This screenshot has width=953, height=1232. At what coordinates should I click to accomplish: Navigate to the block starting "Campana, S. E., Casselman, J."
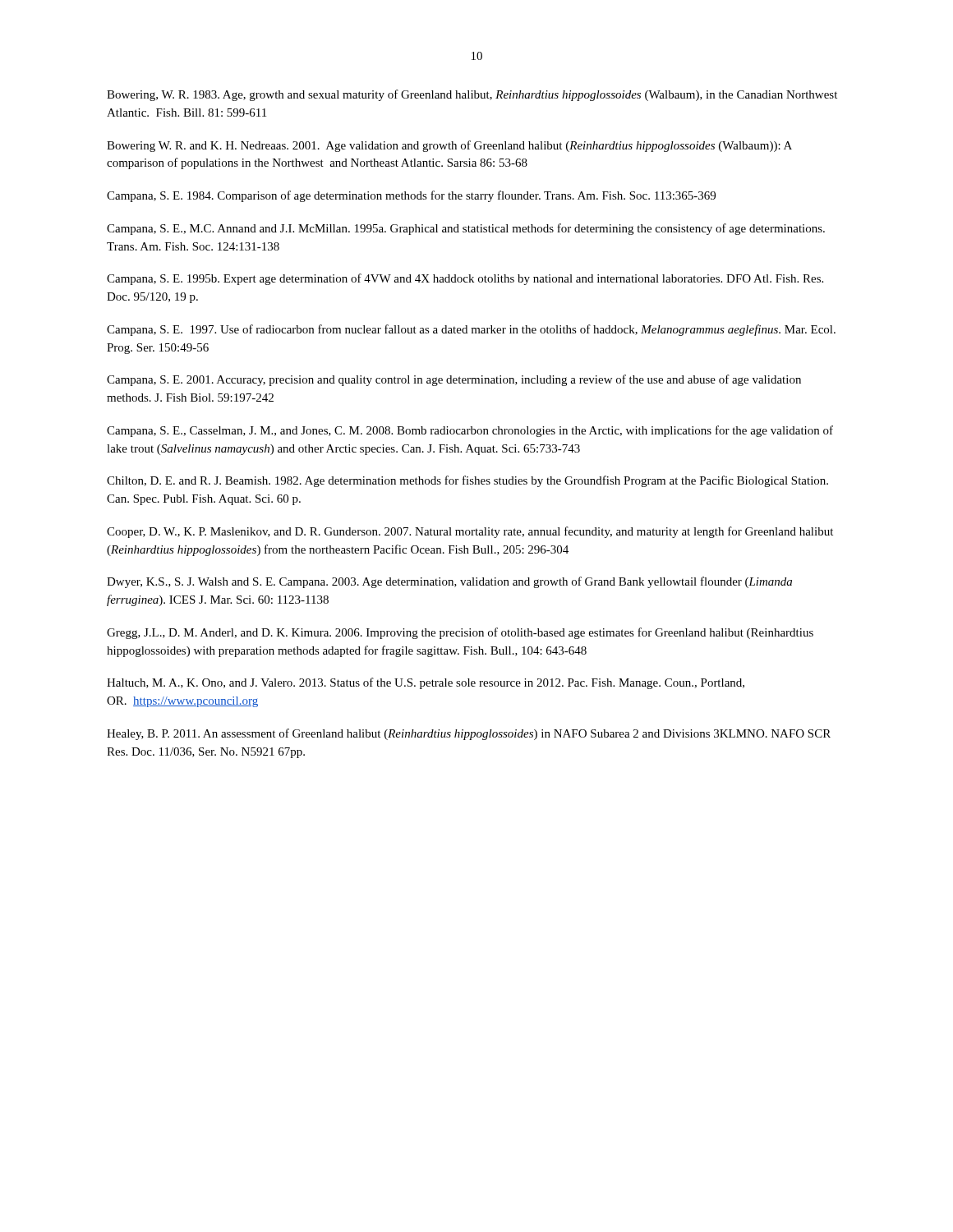pyautogui.click(x=470, y=439)
